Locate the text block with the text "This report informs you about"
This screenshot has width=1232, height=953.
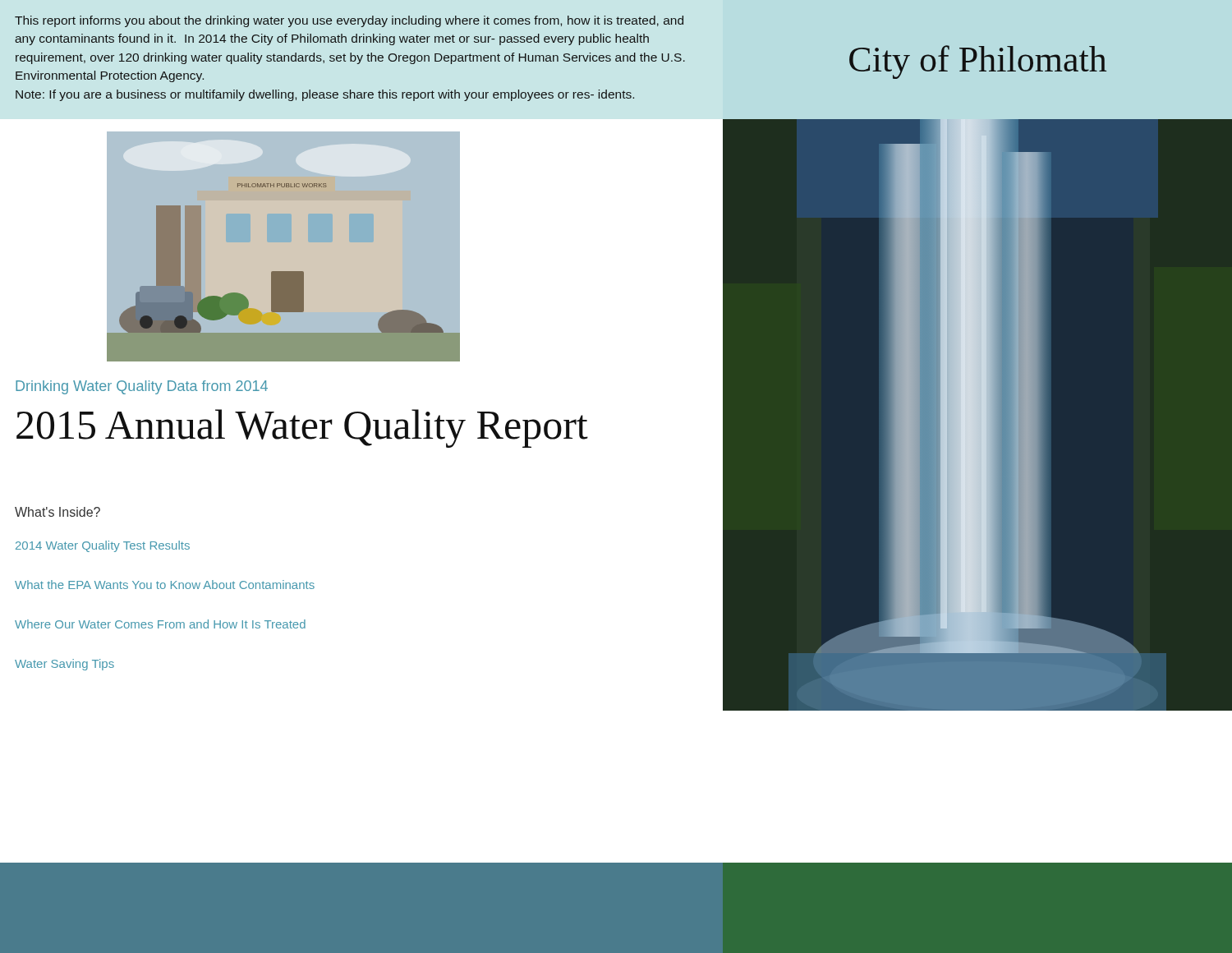click(350, 57)
